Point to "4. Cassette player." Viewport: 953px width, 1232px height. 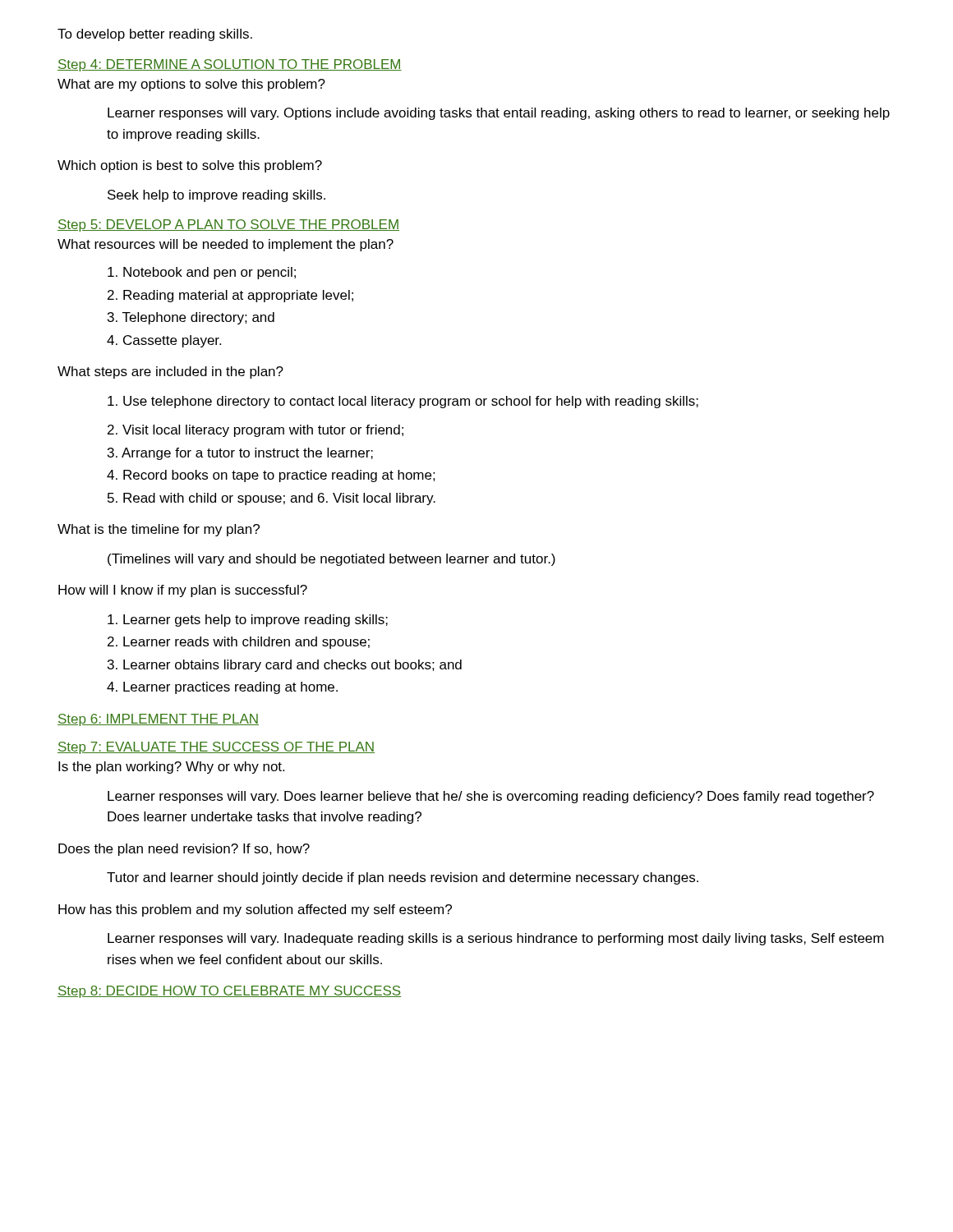coord(165,340)
